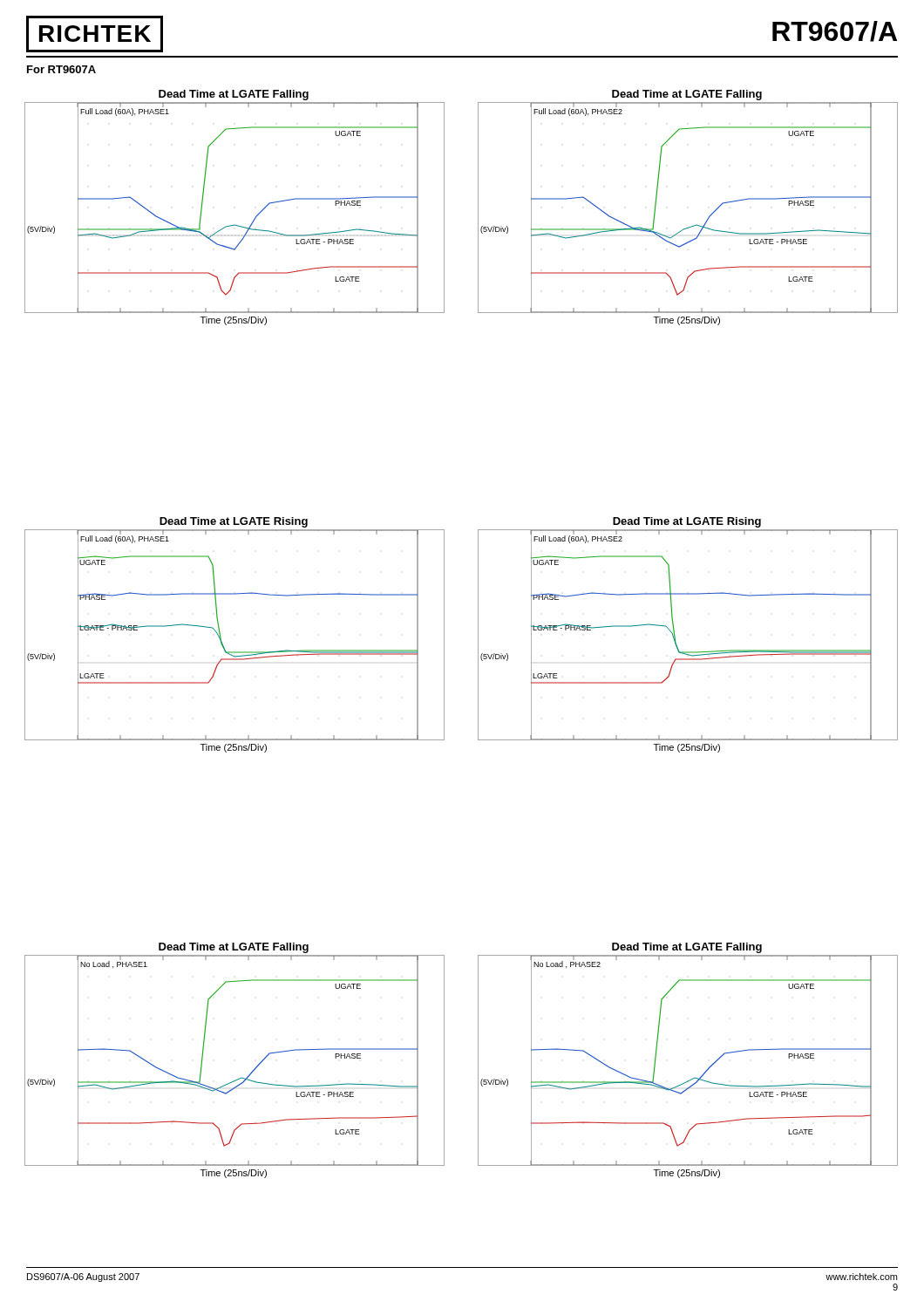Find the text that reads "For RT9607A"

tap(61, 69)
